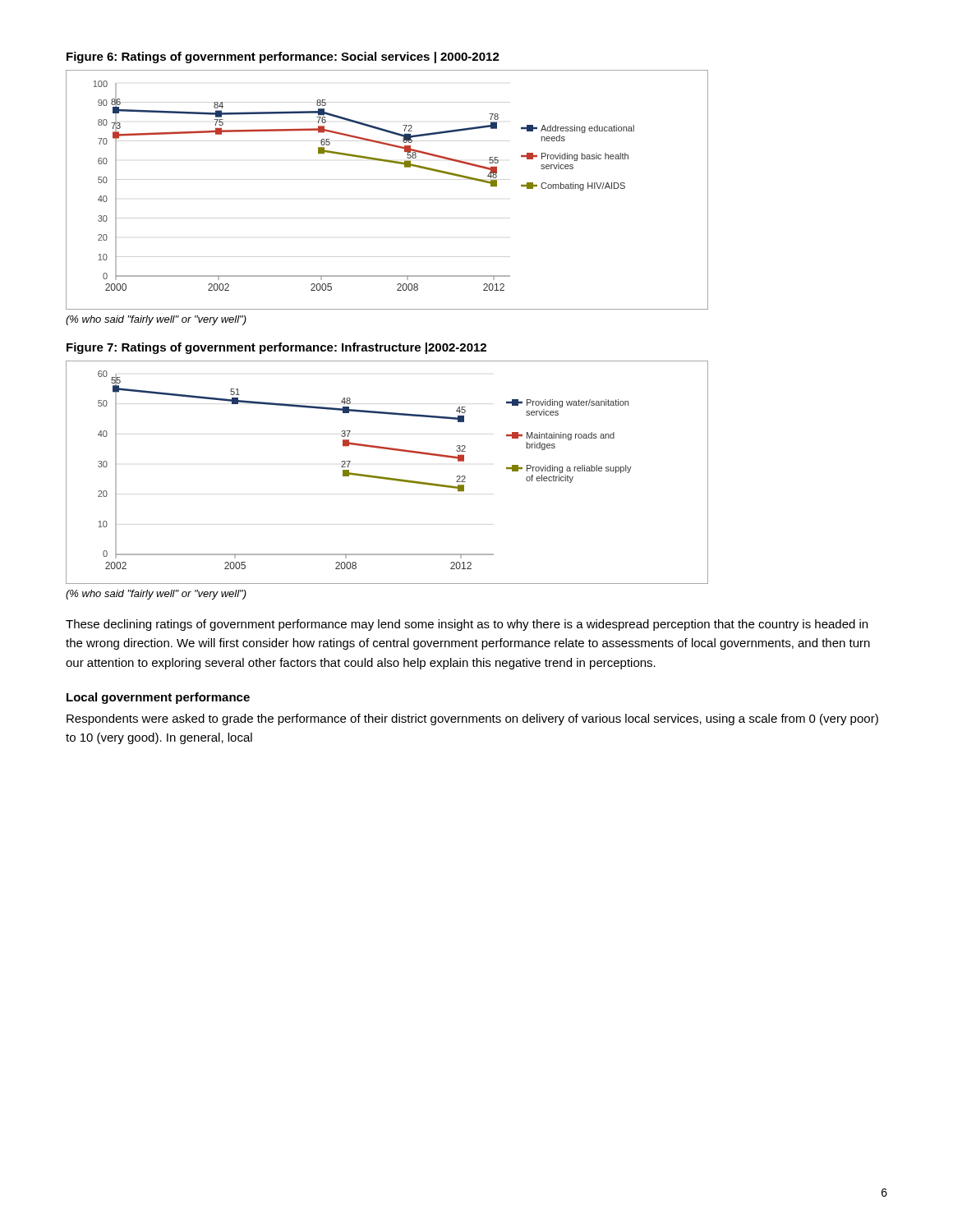Locate the region starting "These declining ratings"
953x1232 pixels.
pyautogui.click(x=468, y=643)
